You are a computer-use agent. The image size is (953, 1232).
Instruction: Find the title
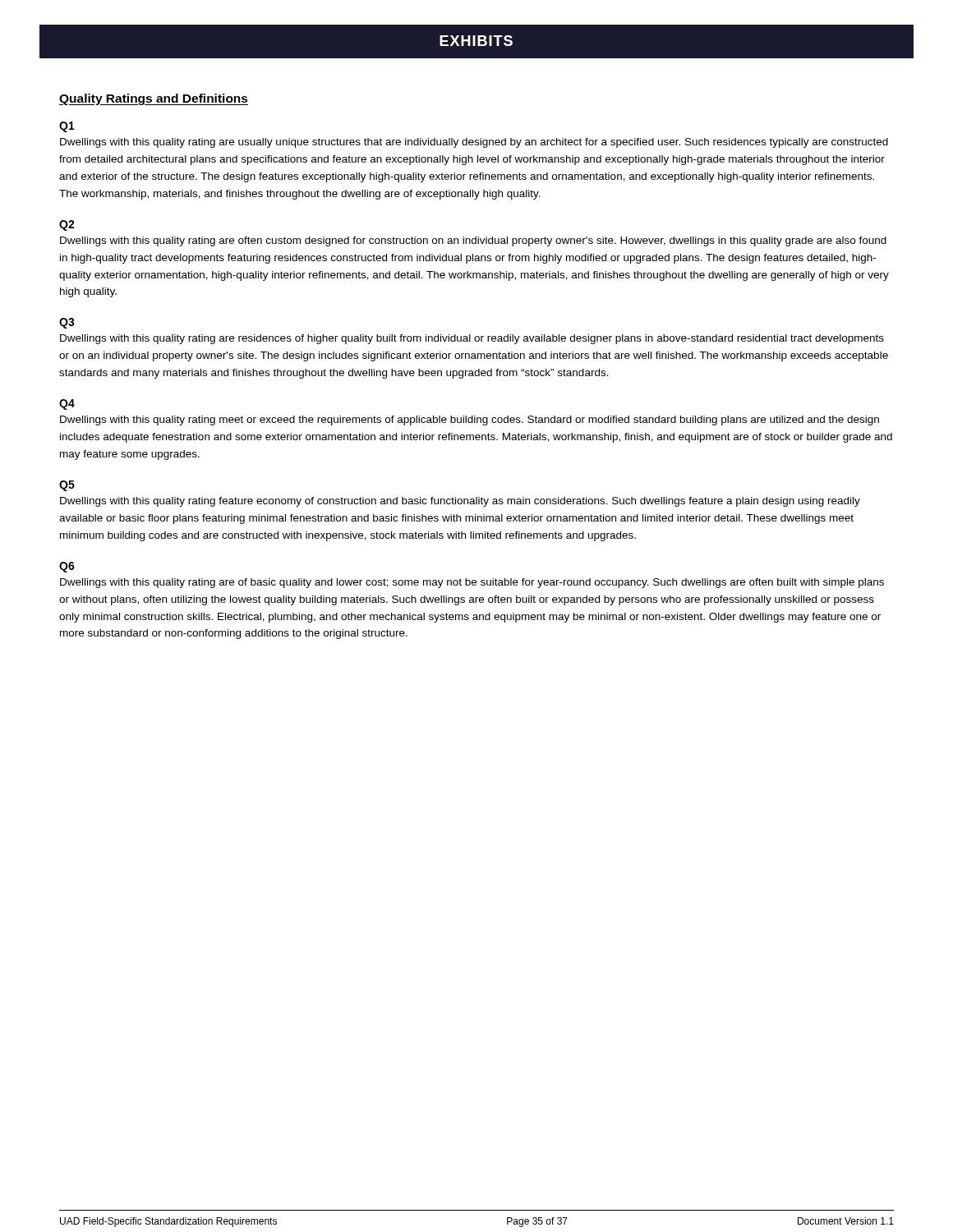(476, 41)
